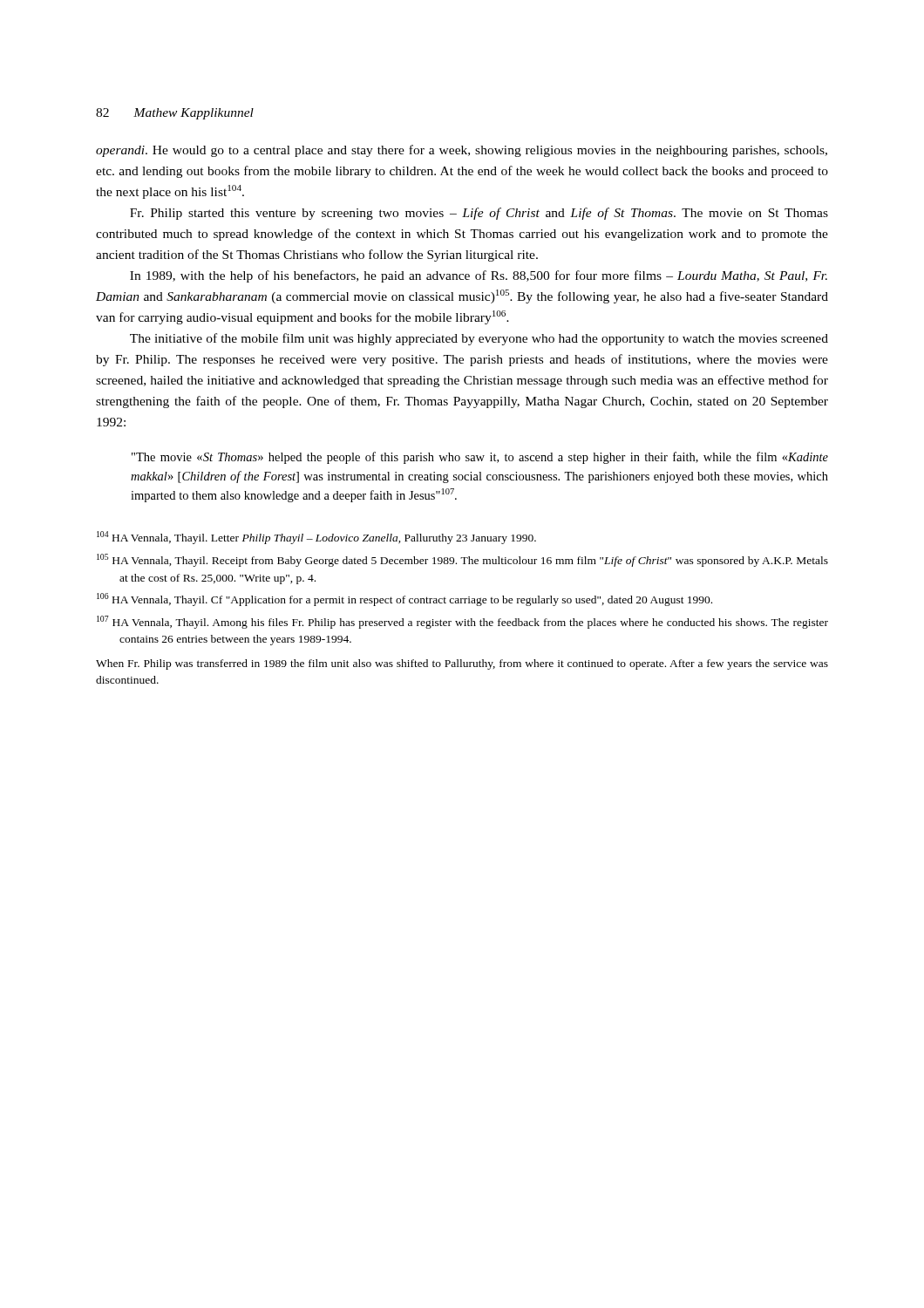This screenshot has height=1308, width=924.
Task: Locate the element starting ""The movie «St Thomas» helped the people"
Action: pyautogui.click(x=479, y=477)
